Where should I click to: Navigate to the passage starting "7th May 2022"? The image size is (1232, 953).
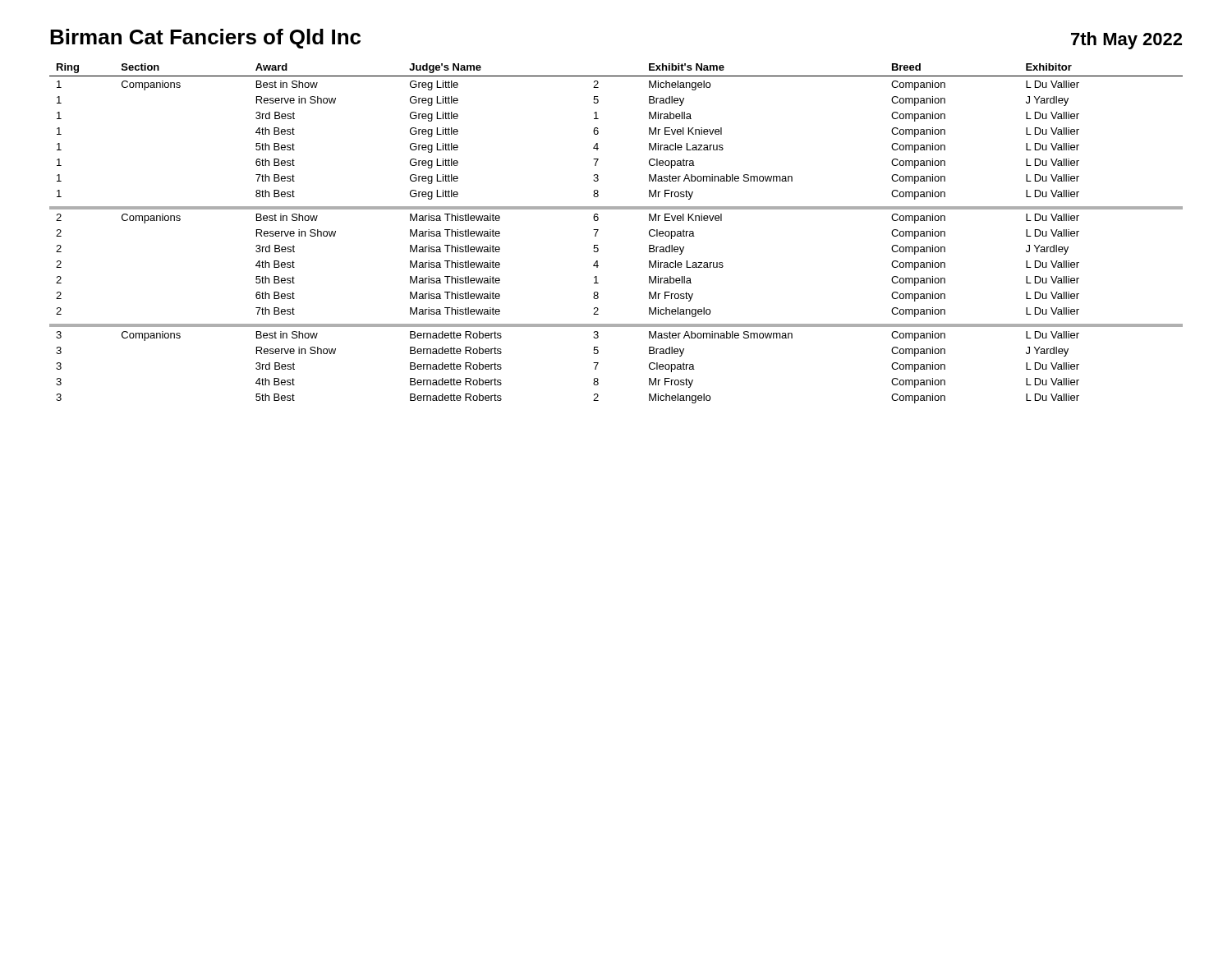[1126, 39]
